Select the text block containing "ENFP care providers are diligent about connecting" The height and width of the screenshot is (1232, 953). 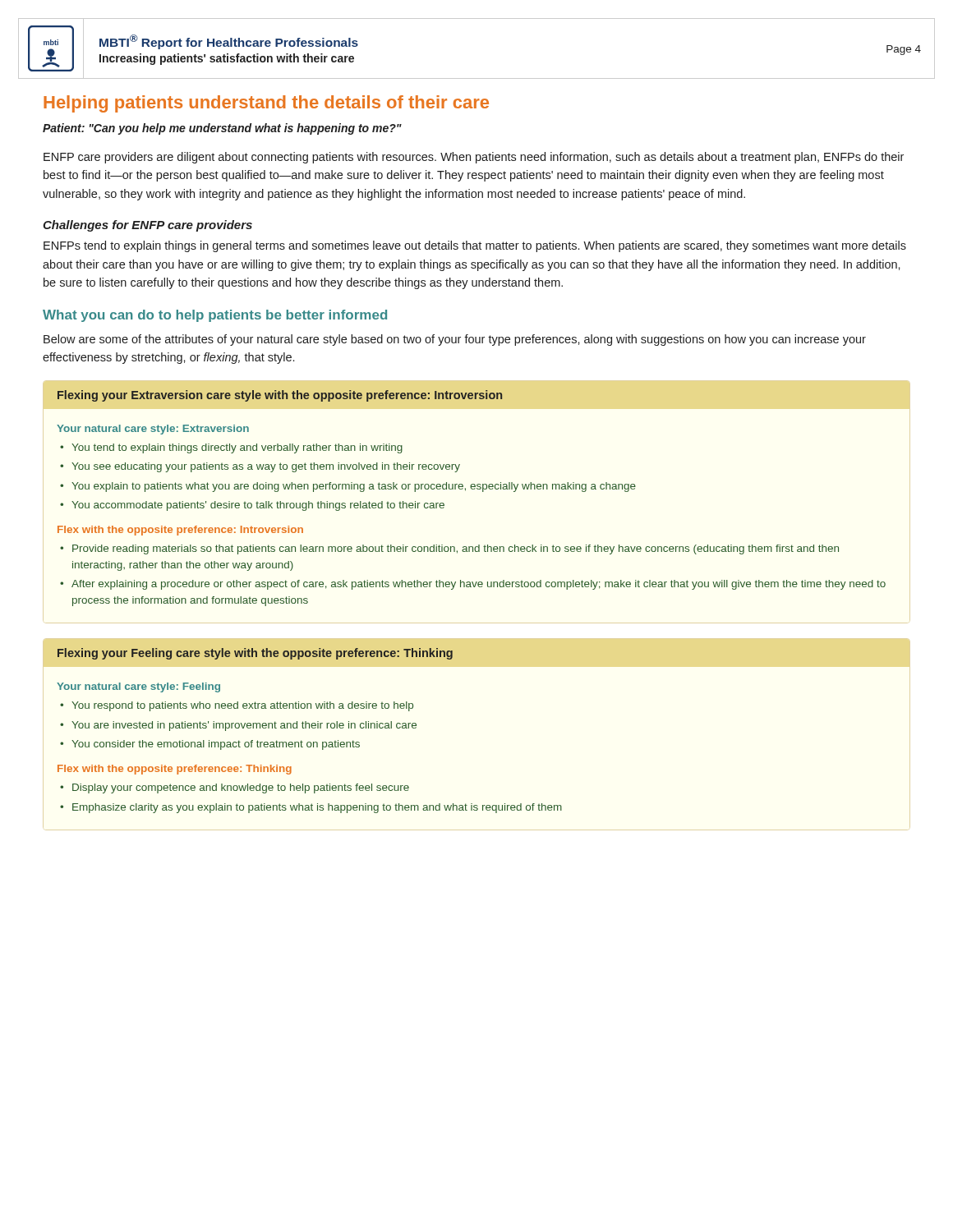(x=476, y=175)
